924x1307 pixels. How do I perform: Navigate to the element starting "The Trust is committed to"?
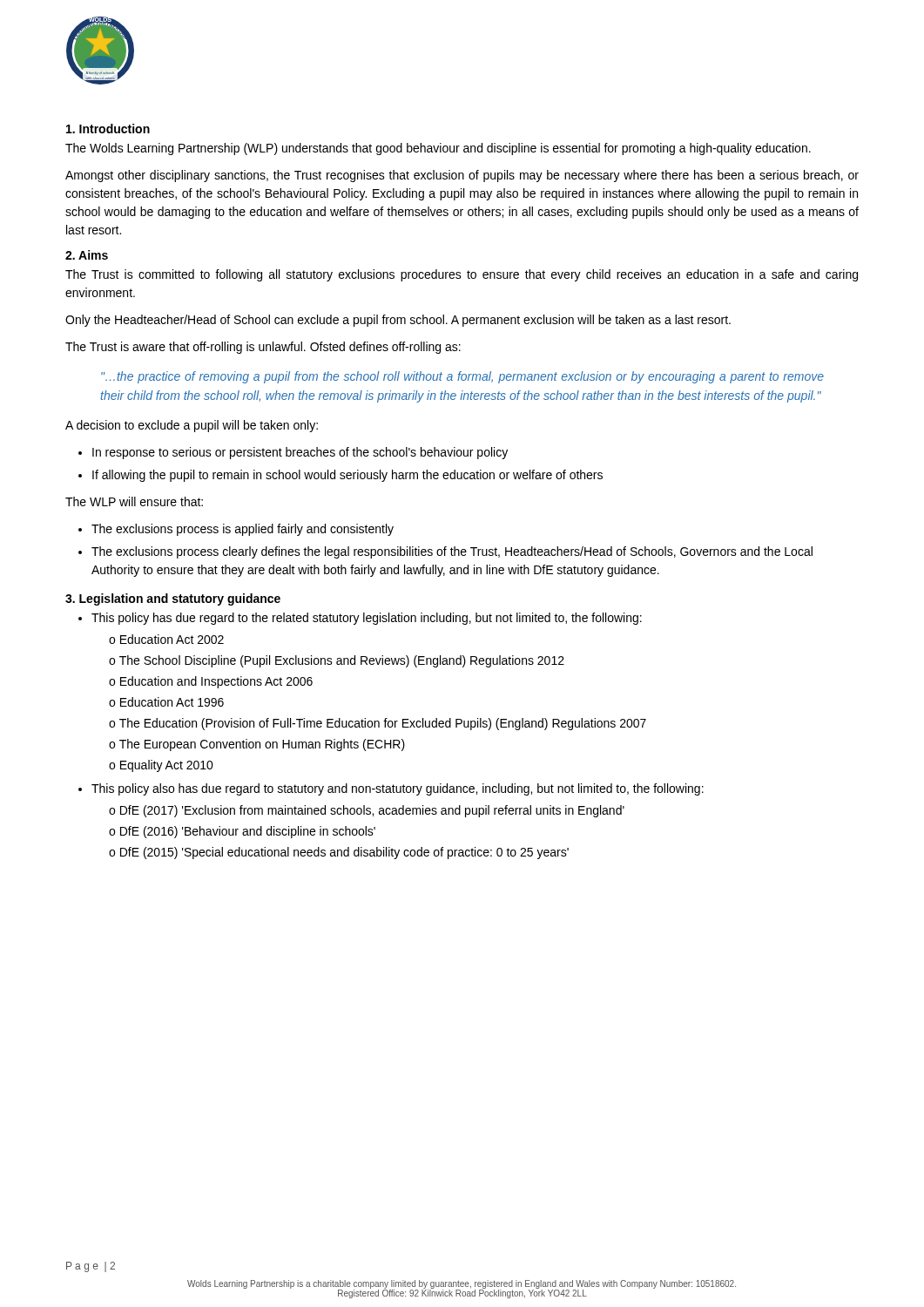click(x=462, y=284)
